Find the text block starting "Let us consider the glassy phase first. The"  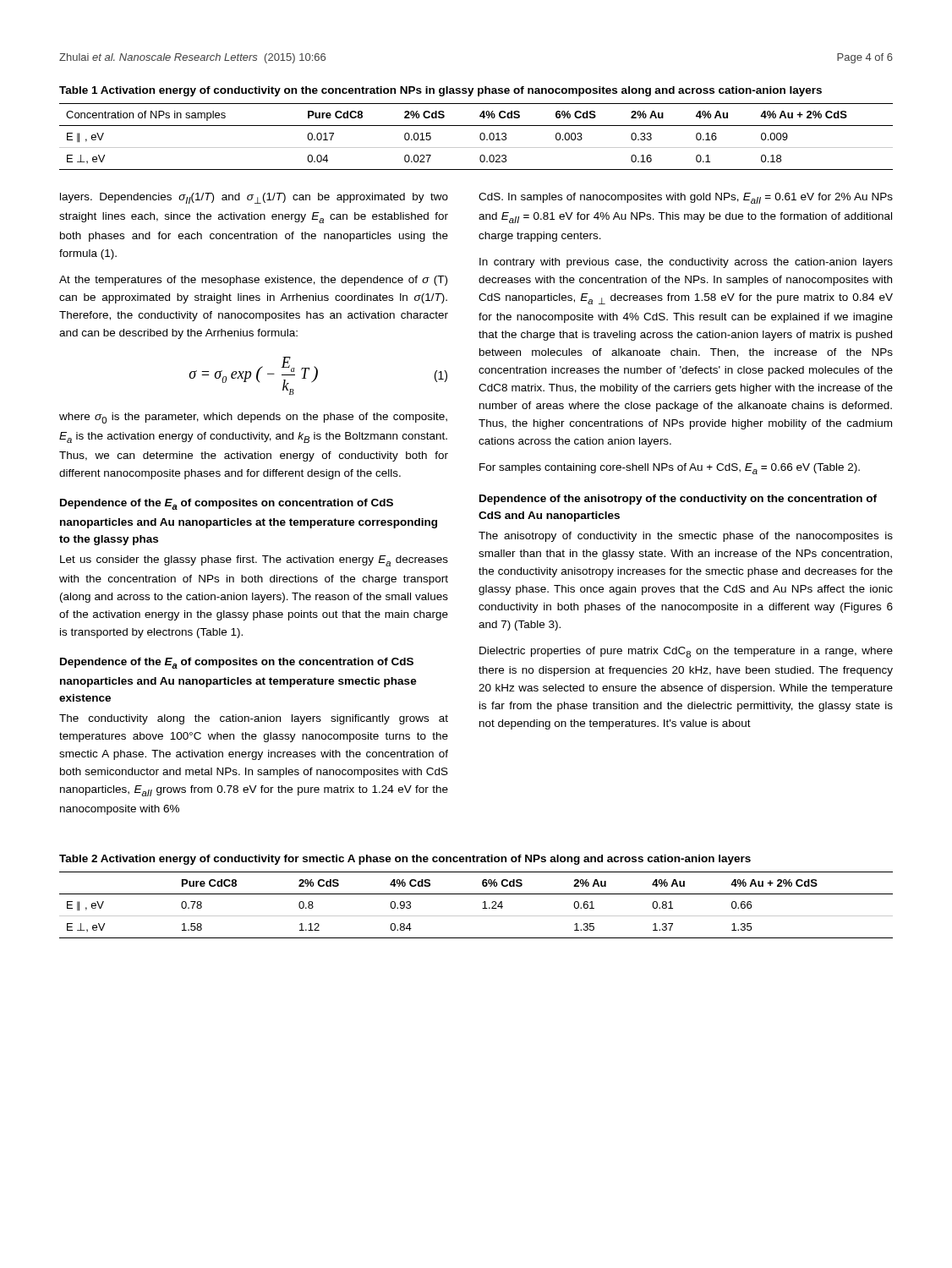click(254, 596)
